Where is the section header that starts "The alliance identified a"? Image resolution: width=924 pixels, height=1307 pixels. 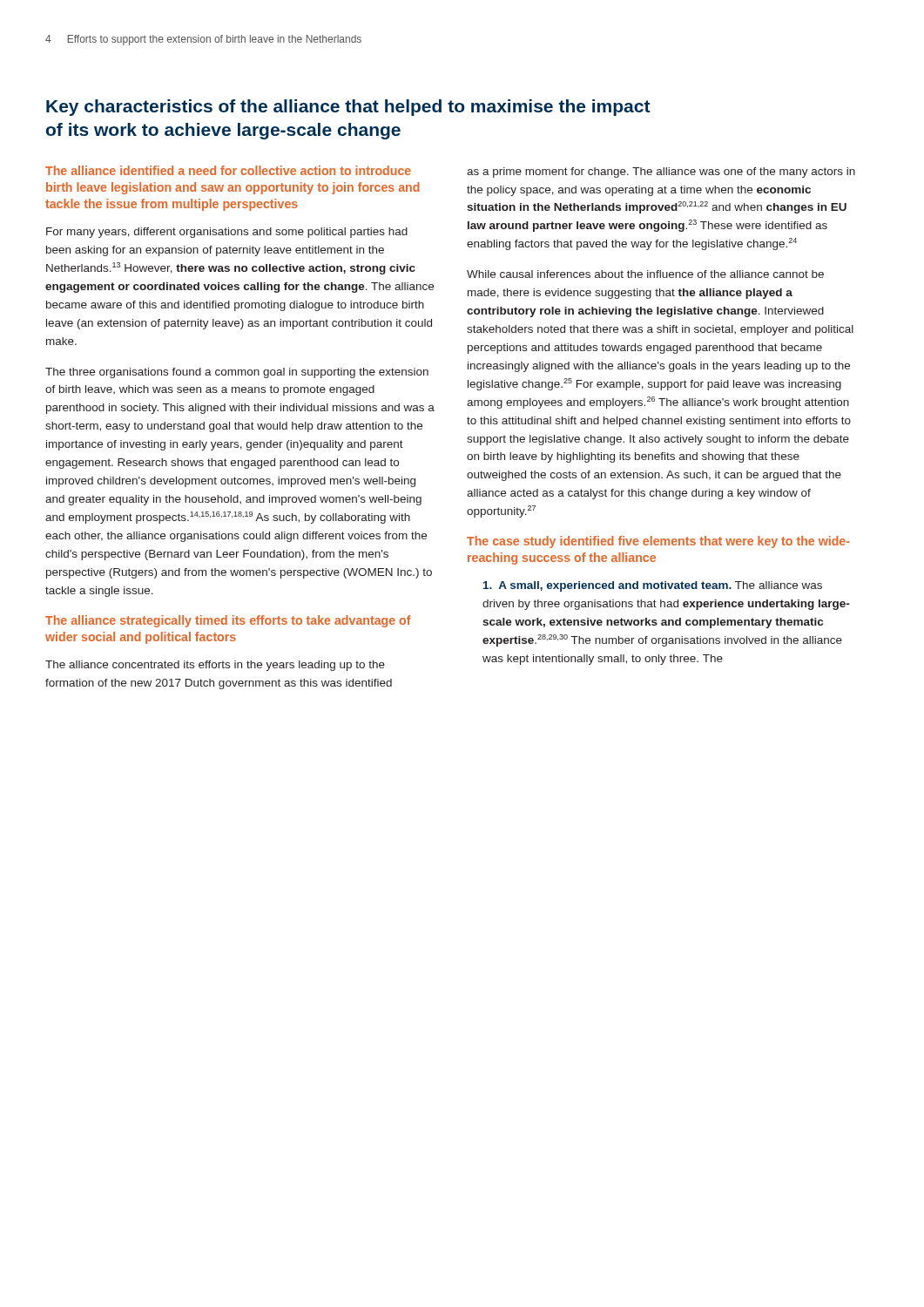coord(233,187)
